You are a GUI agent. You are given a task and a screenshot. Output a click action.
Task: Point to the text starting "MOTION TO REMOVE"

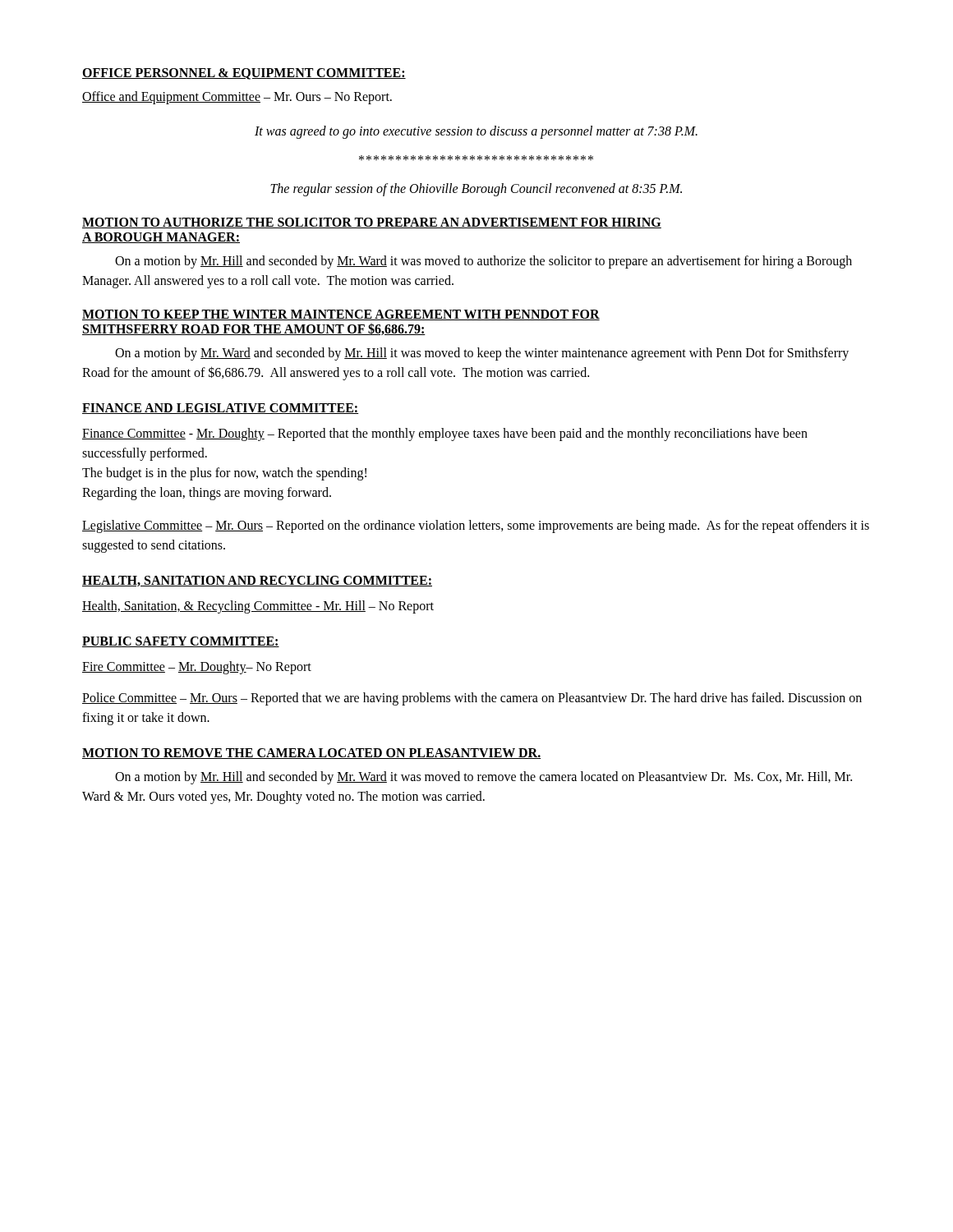(x=311, y=753)
